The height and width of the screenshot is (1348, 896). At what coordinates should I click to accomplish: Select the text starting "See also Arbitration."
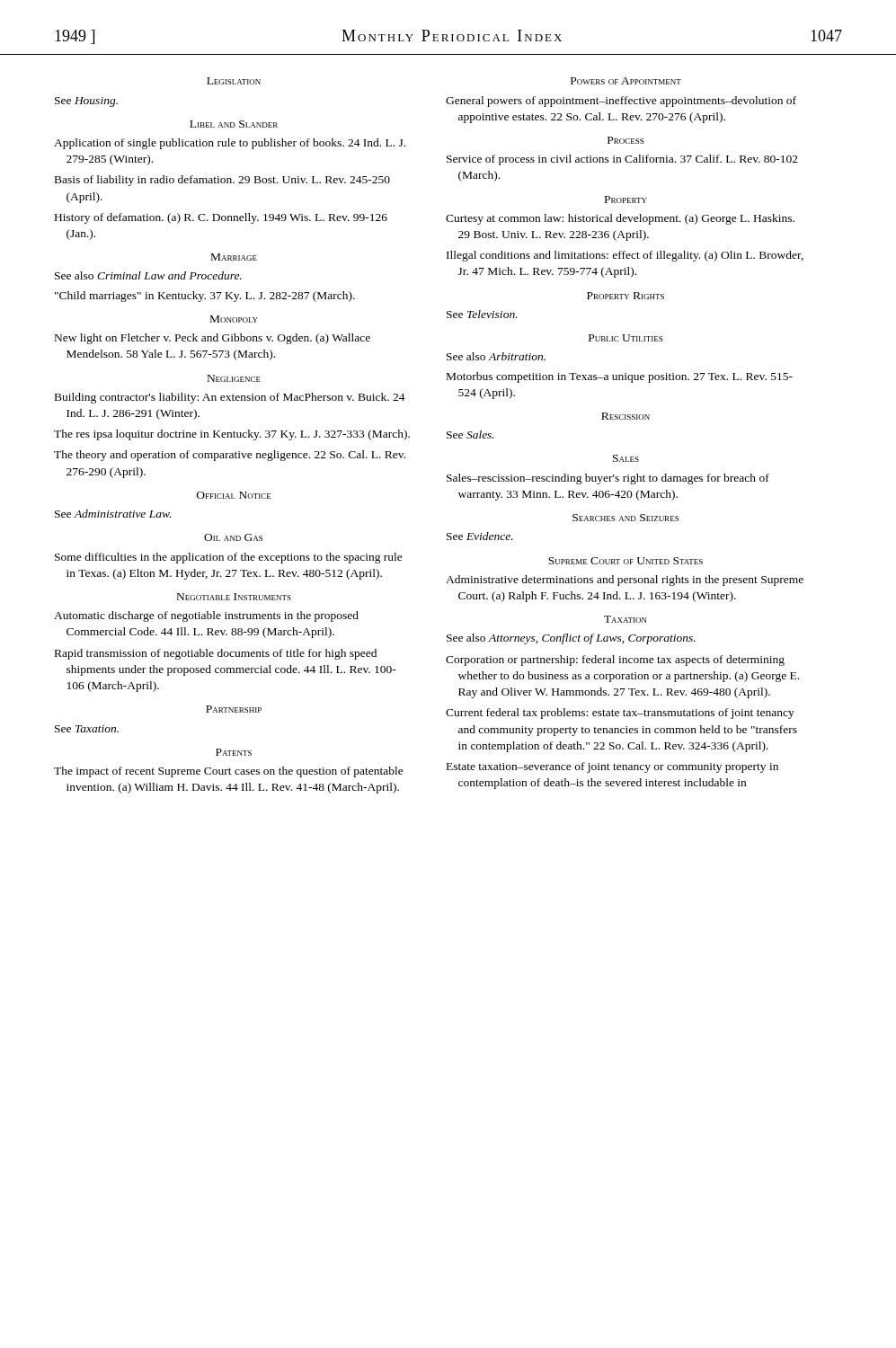click(x=496, y=357)
